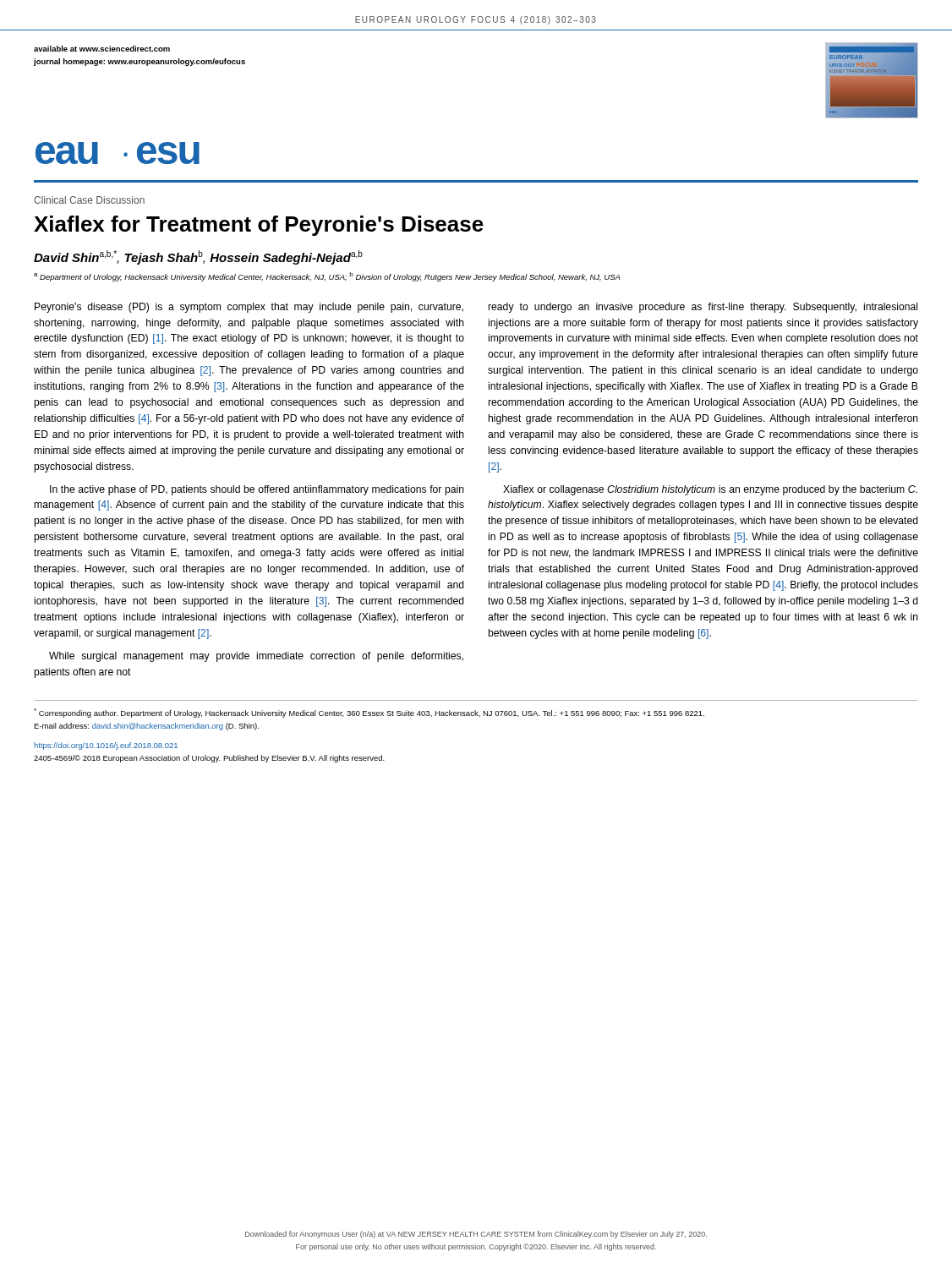Find the block on this page that starts "https://doi.org/10.1016/j.euf.2018.08.021 2405-4569/© 2018 European Association of Urology."

point(209,752)
